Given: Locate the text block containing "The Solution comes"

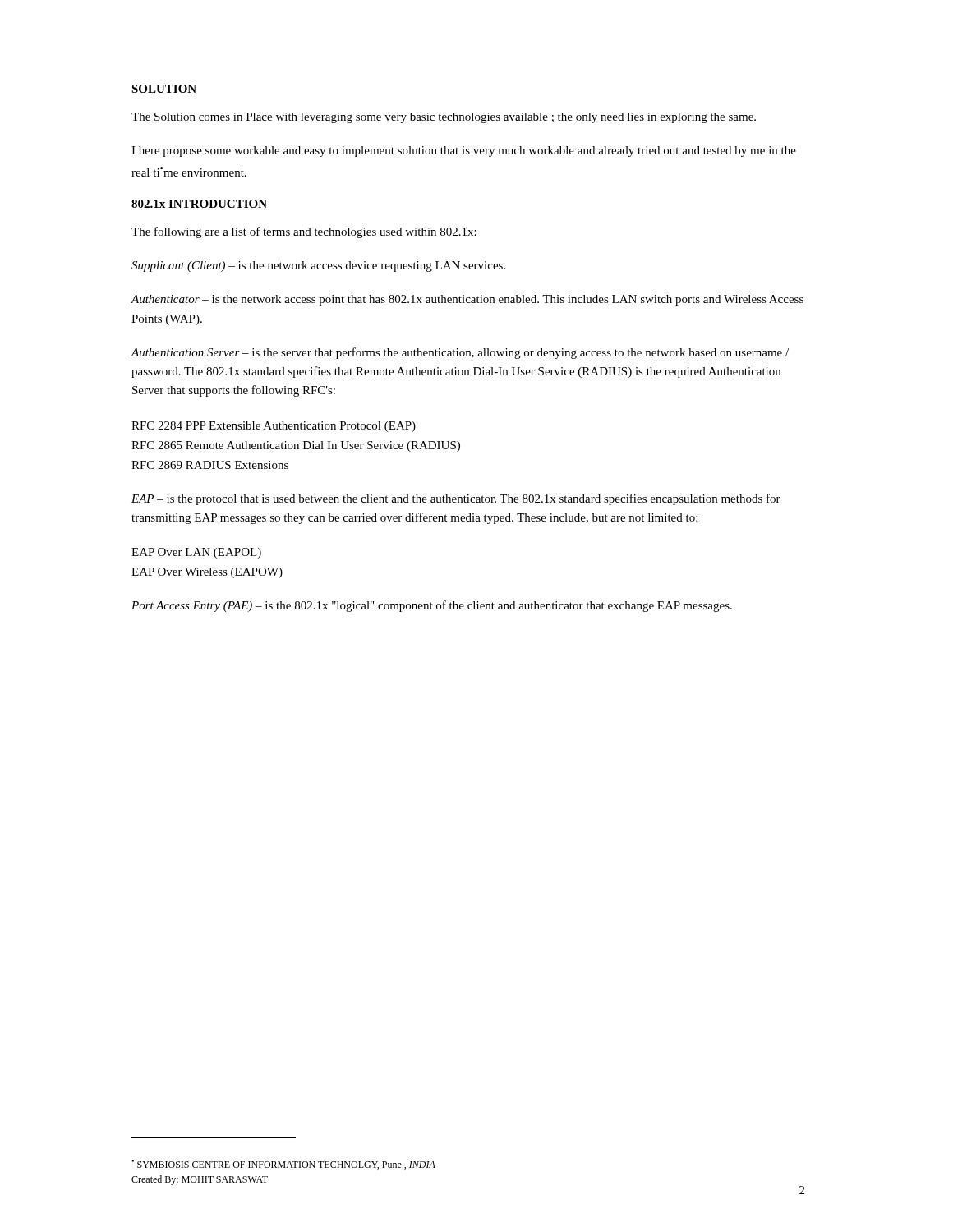Looking at the screenshot, I should tap(444, 117).
